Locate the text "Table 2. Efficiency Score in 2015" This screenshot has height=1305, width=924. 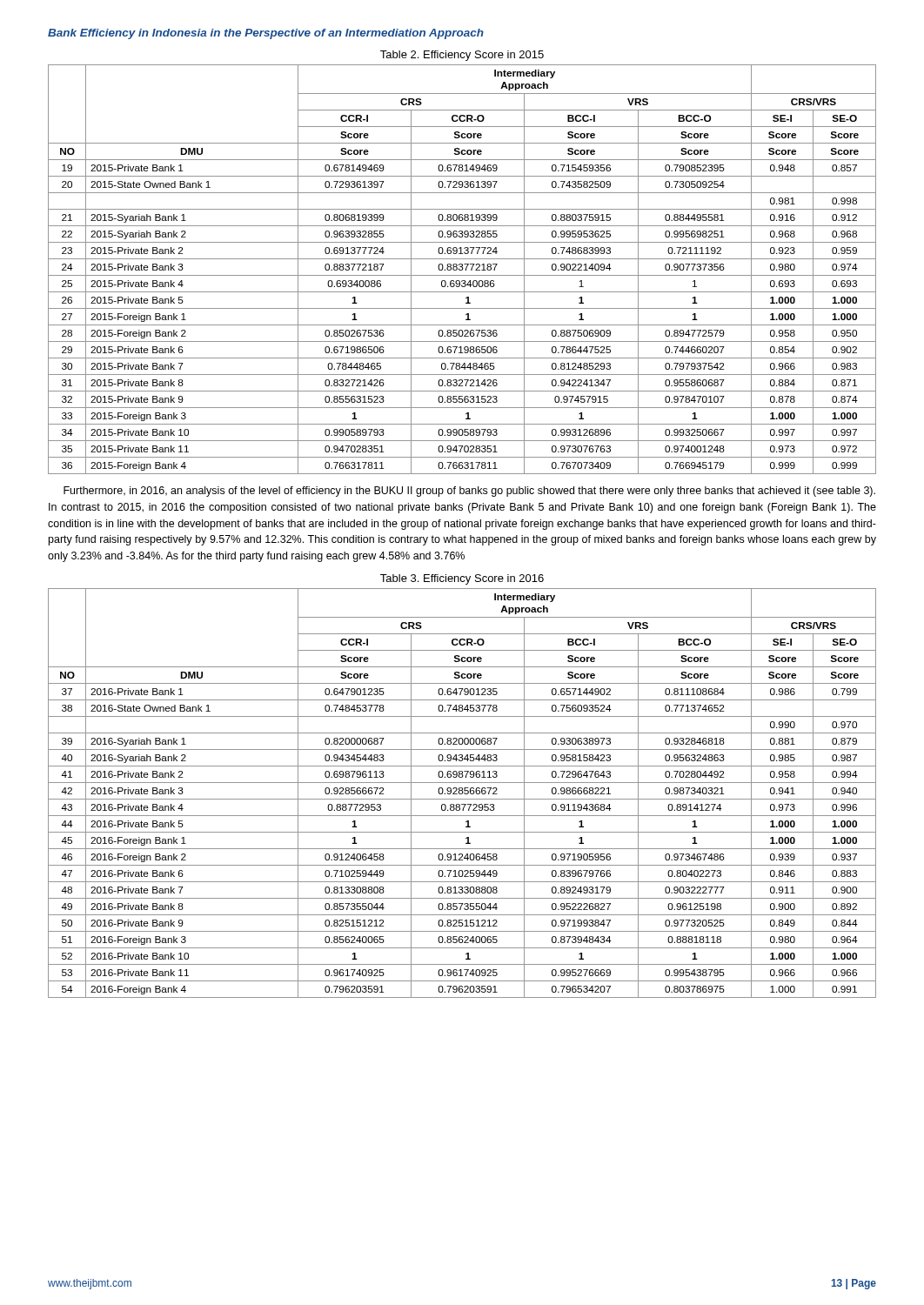[462, 54]
